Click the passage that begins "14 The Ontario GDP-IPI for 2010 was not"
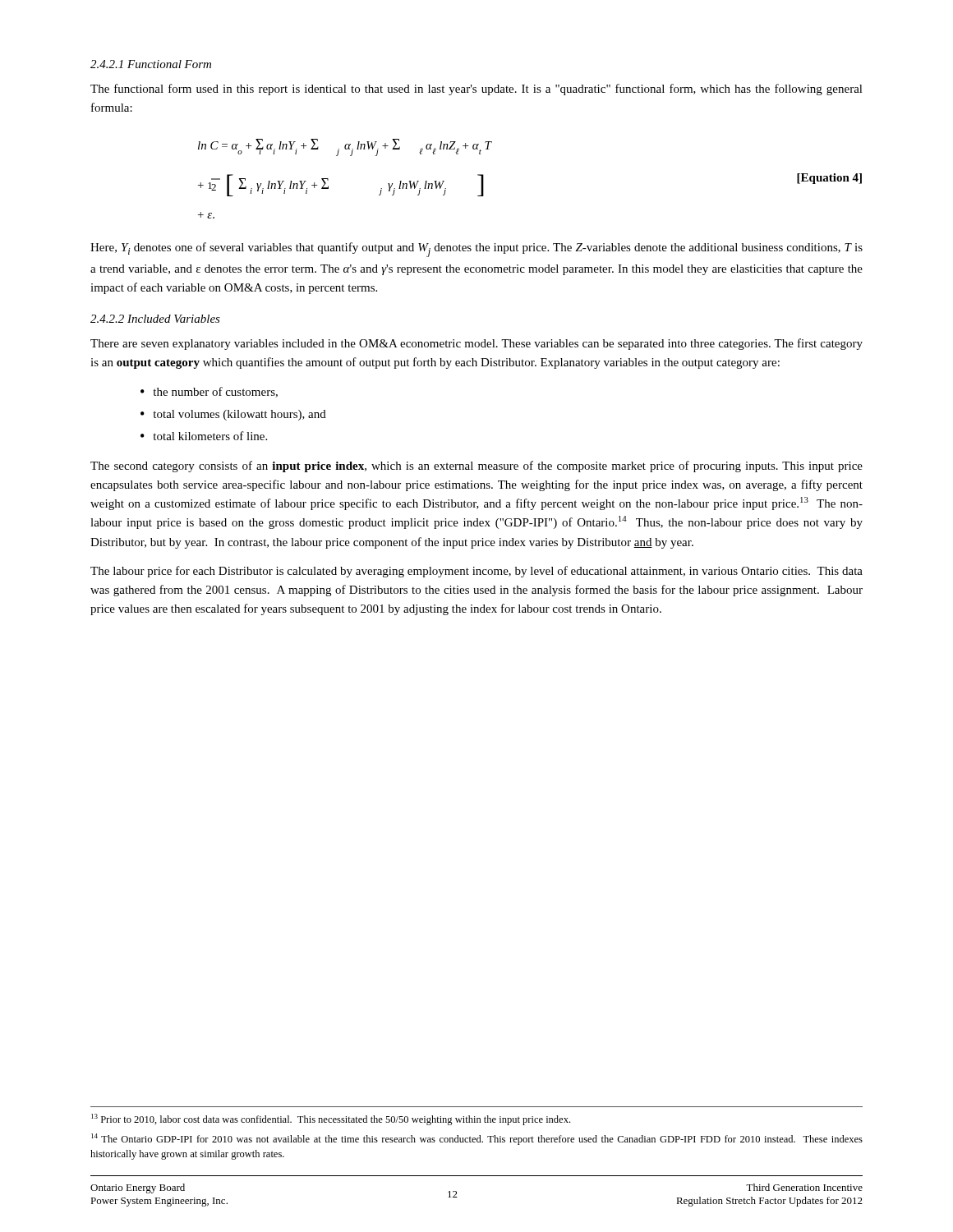Screen dimensions: 1232x953 [x=476, y=1146]
